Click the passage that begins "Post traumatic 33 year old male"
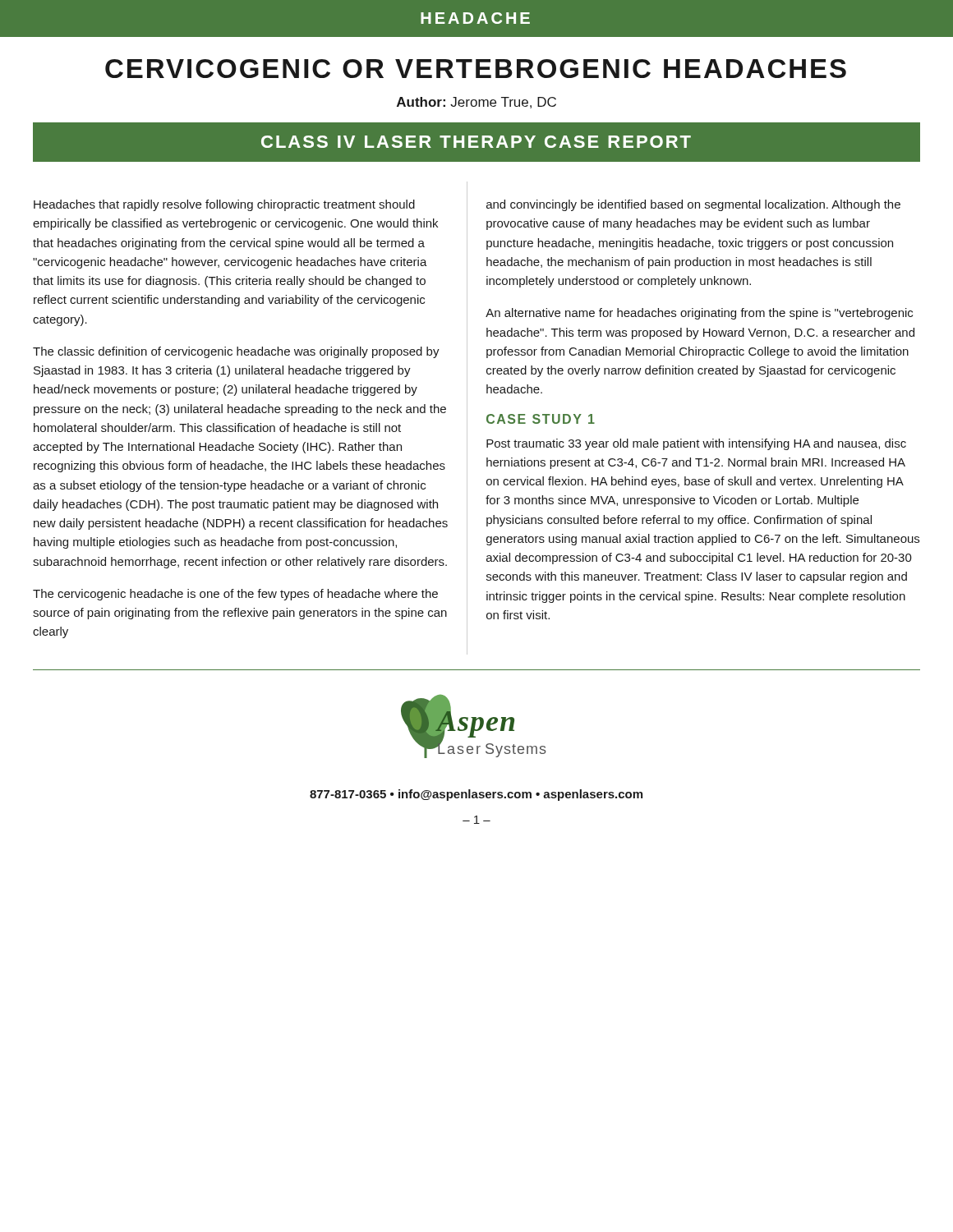This screenshot has width=953, height=1232. 703,529
